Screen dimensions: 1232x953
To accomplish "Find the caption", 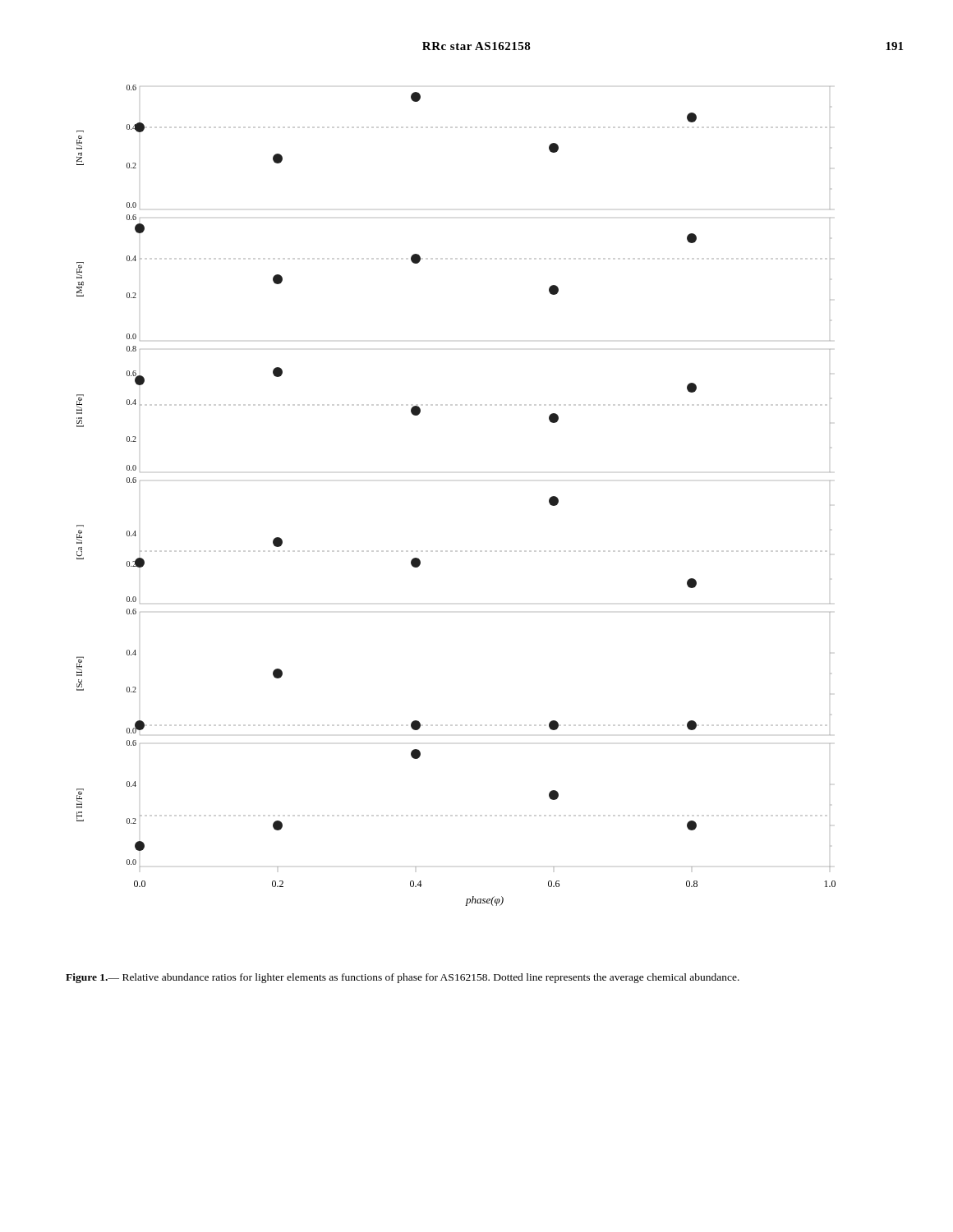I will point(403,977).
